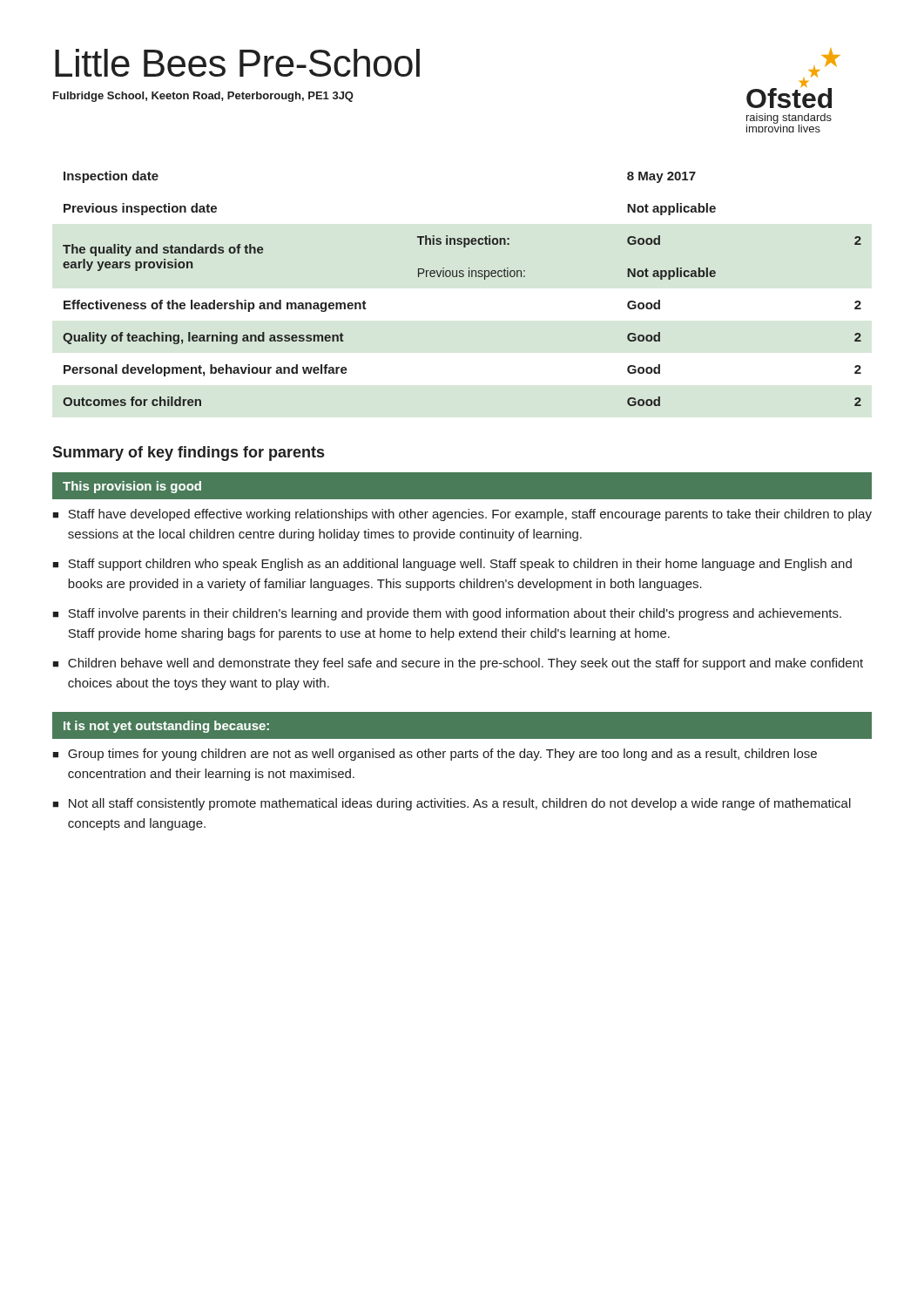Image resolution: width=924 pixels, height=1307 pixels.
Task: Navigate to the text block starting "Not all staff consistently promote mathematical ideas during"
Action: pos(459,813)
